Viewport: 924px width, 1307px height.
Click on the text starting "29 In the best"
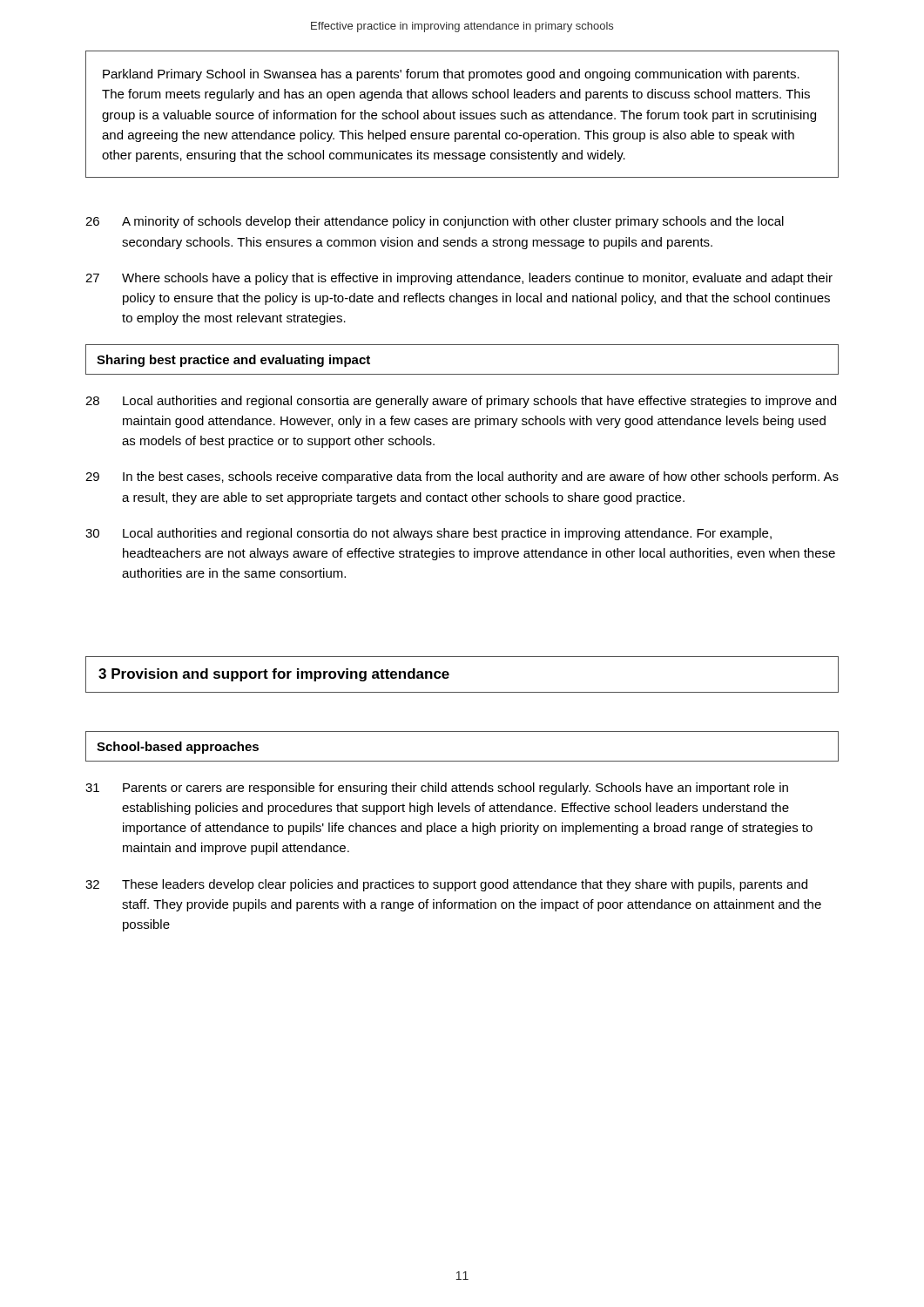pos(462,487)
